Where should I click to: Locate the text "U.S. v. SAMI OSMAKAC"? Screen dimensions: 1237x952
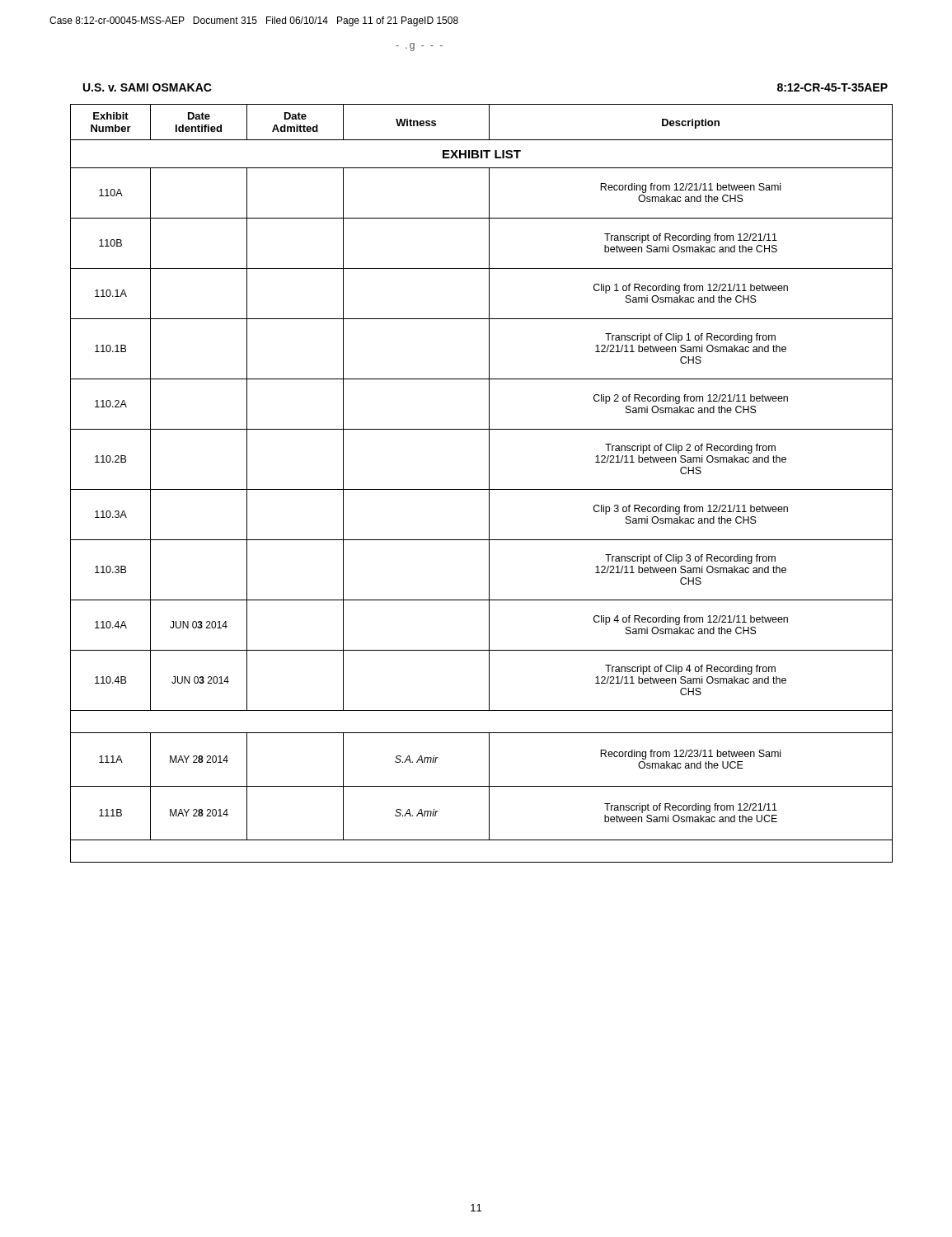147,87
